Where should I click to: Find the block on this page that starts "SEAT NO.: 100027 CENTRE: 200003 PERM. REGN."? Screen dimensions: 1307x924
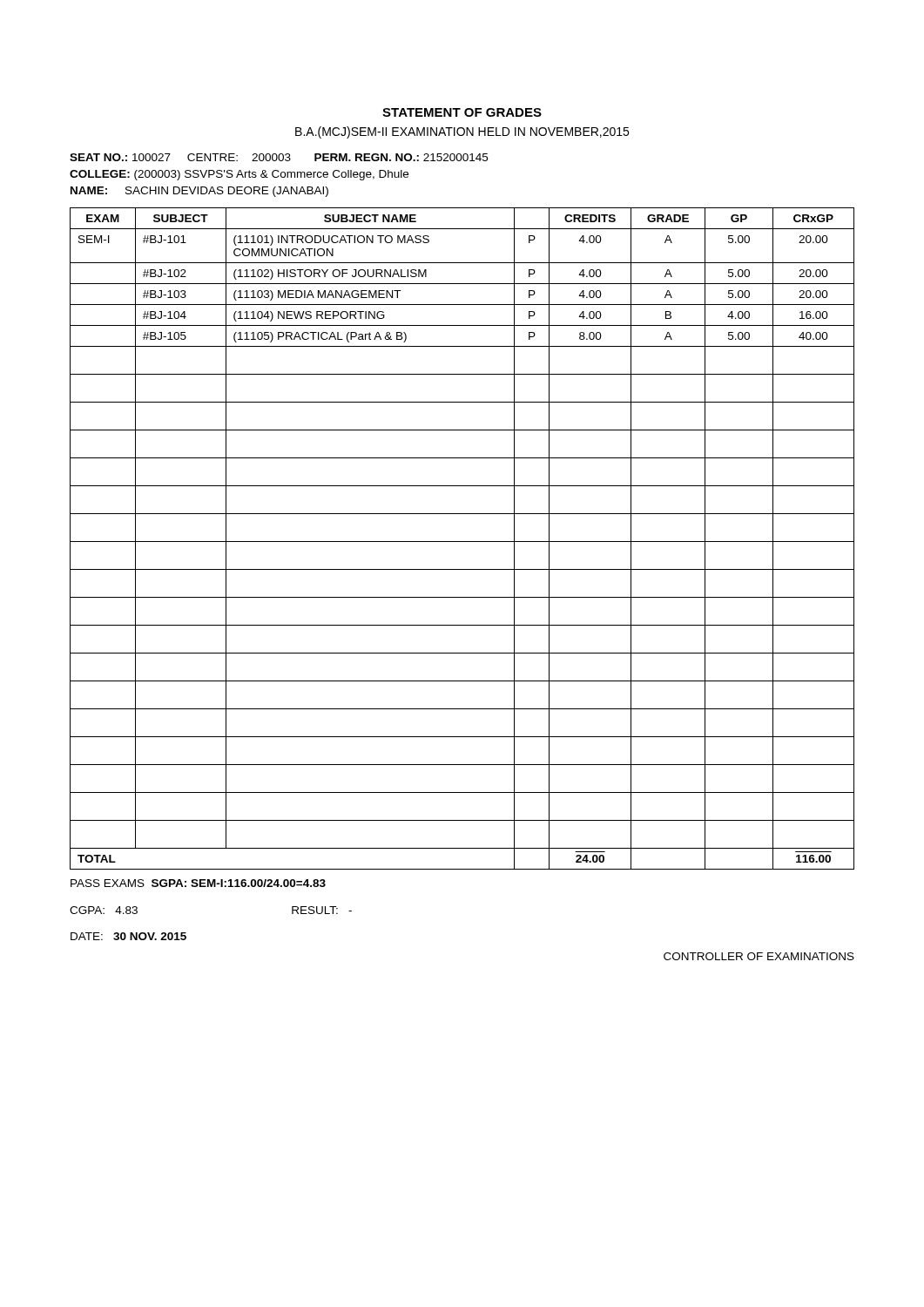pos(279,157)
